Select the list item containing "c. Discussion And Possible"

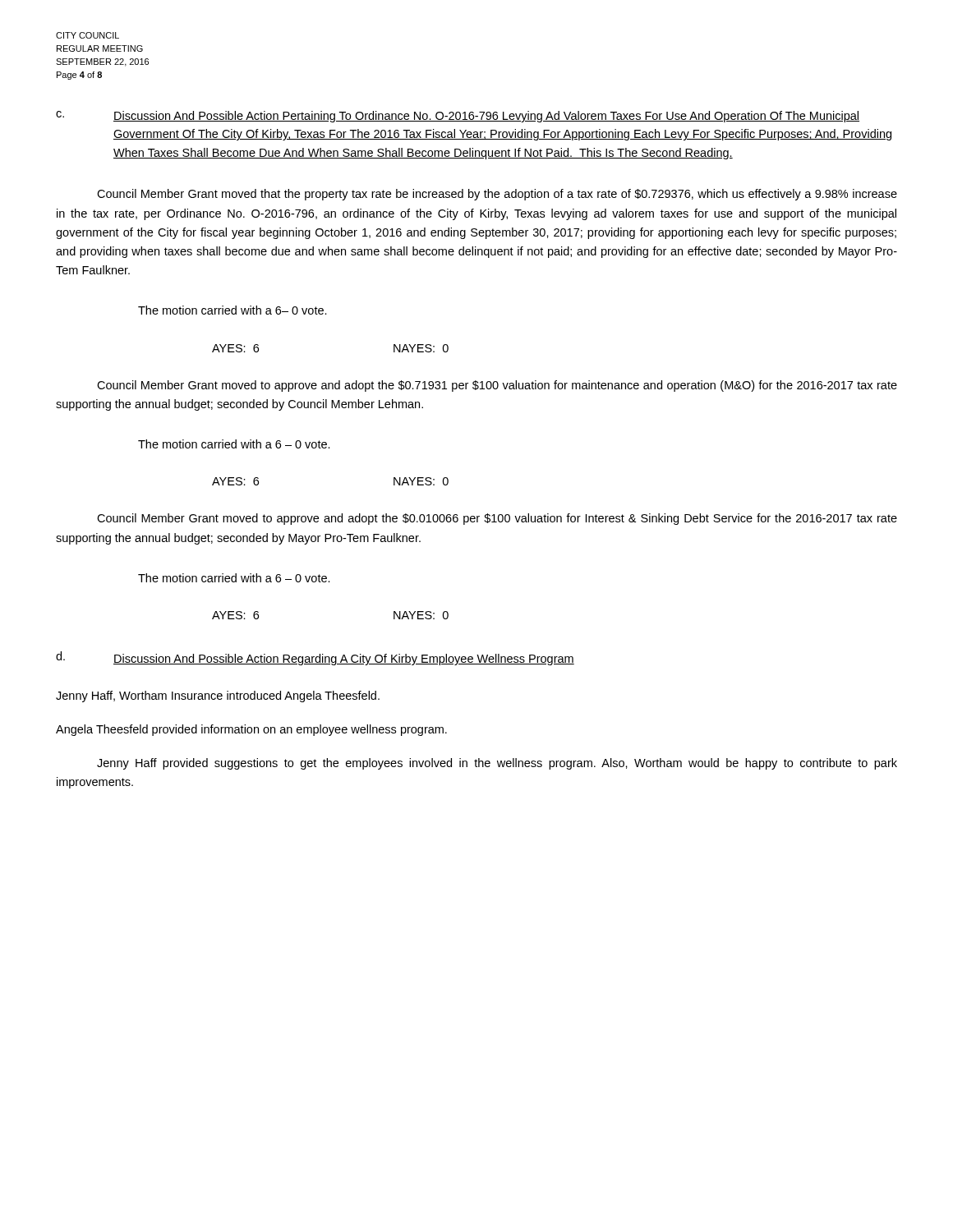tap(476, 134)
